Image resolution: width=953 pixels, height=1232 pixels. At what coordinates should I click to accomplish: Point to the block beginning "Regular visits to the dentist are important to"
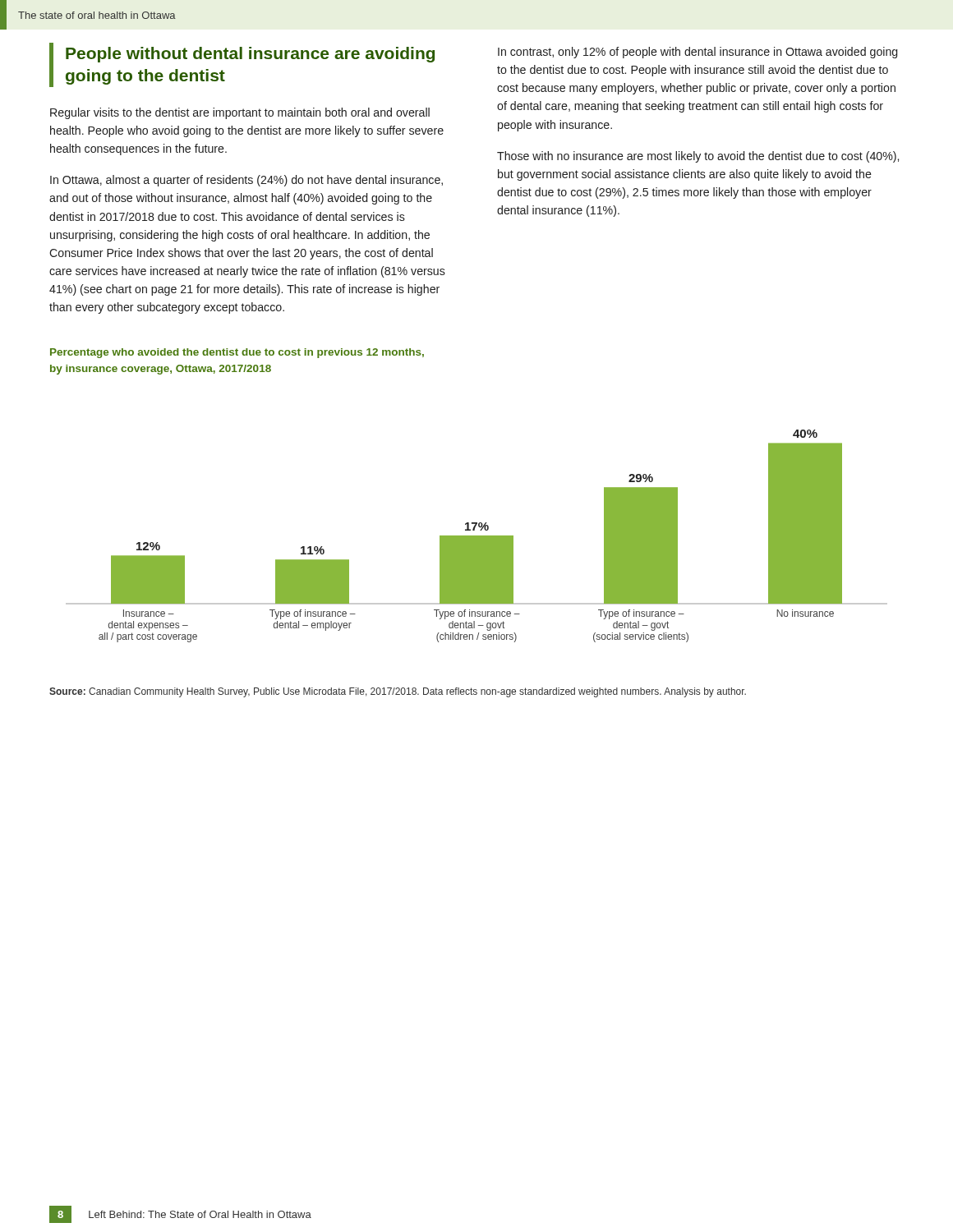(246, 130)
